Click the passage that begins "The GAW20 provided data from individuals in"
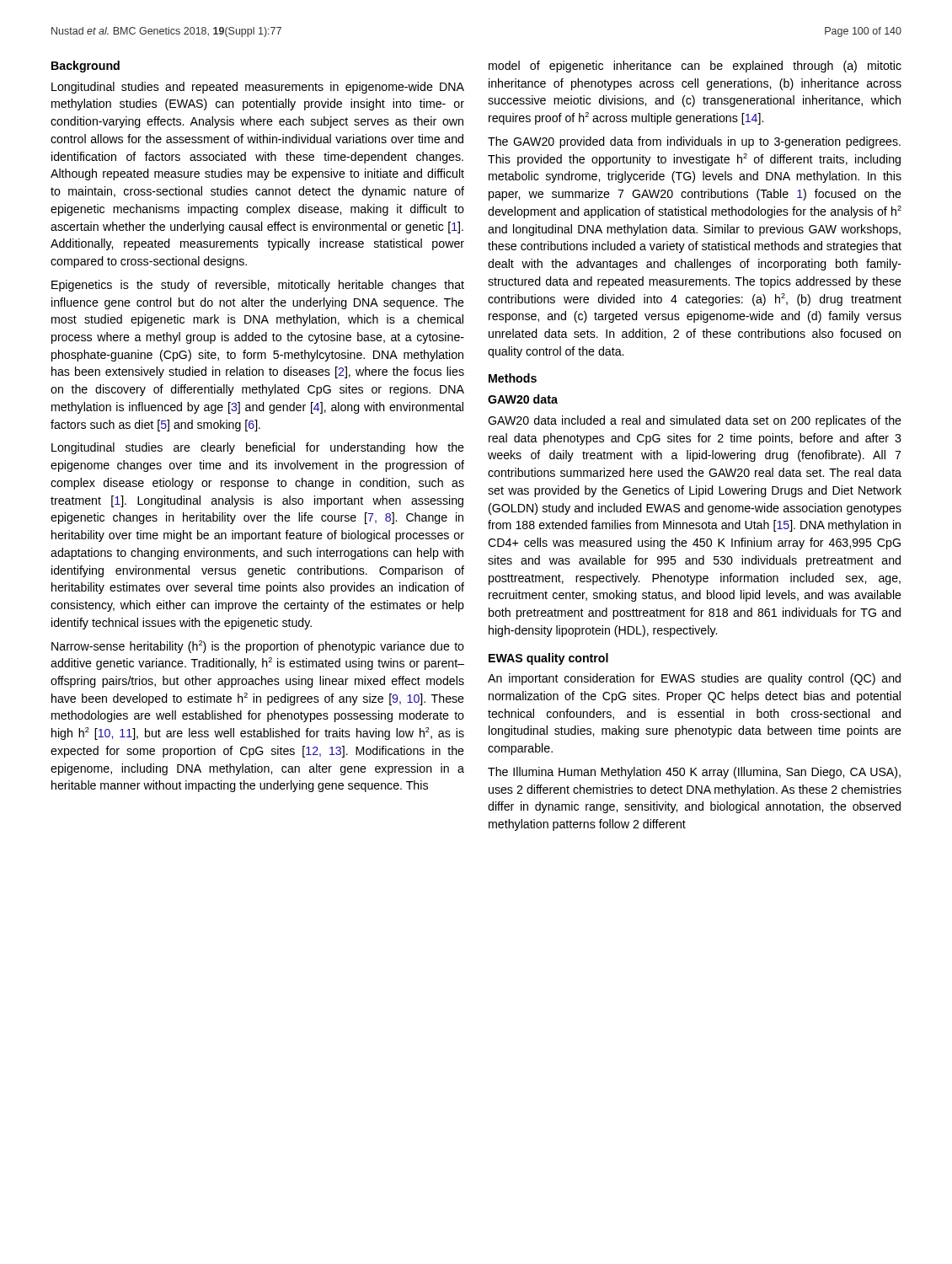The width and height of the screenshot is (952, 1264). tap(695, 247)
